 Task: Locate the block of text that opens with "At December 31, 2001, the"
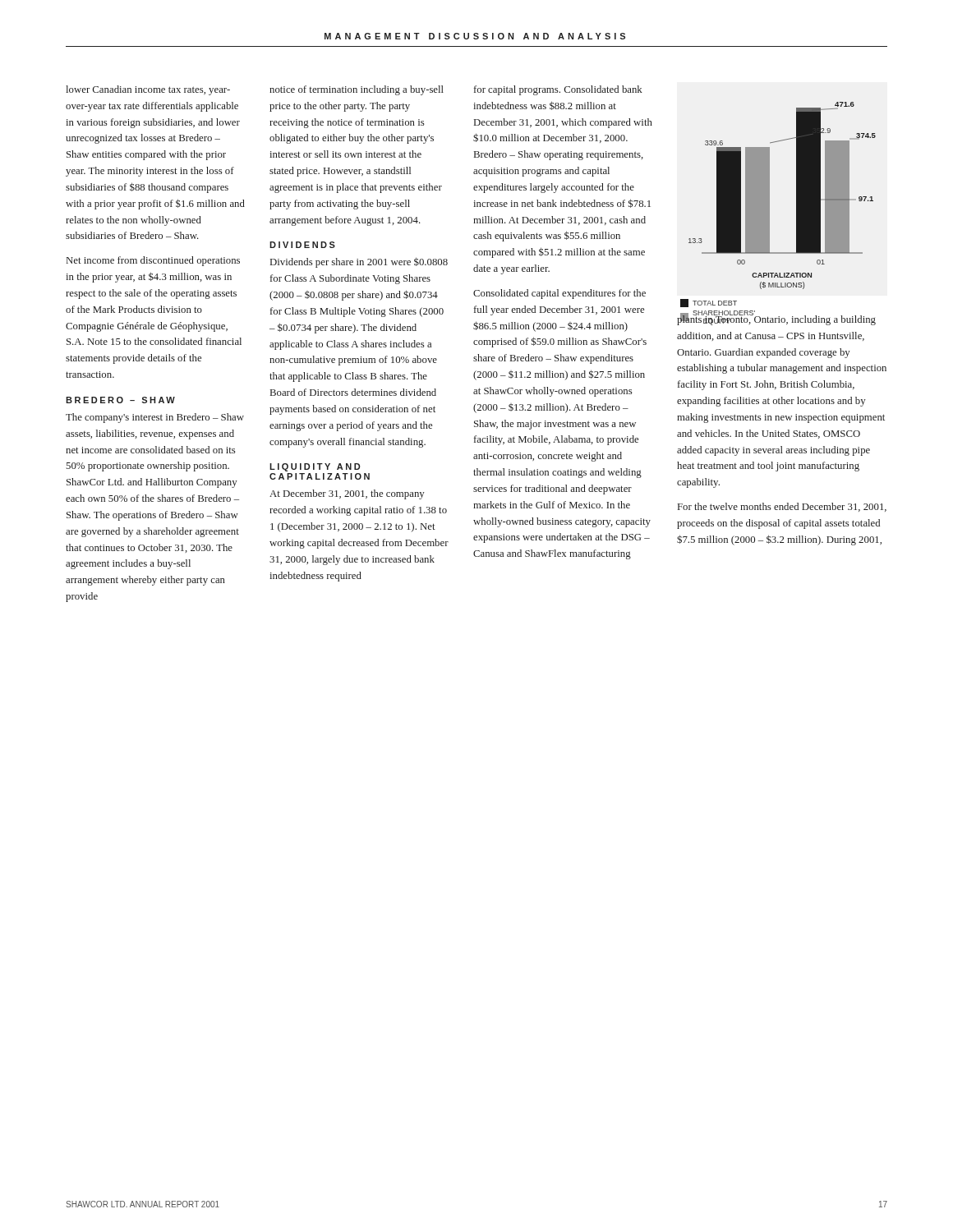(359, 535)
